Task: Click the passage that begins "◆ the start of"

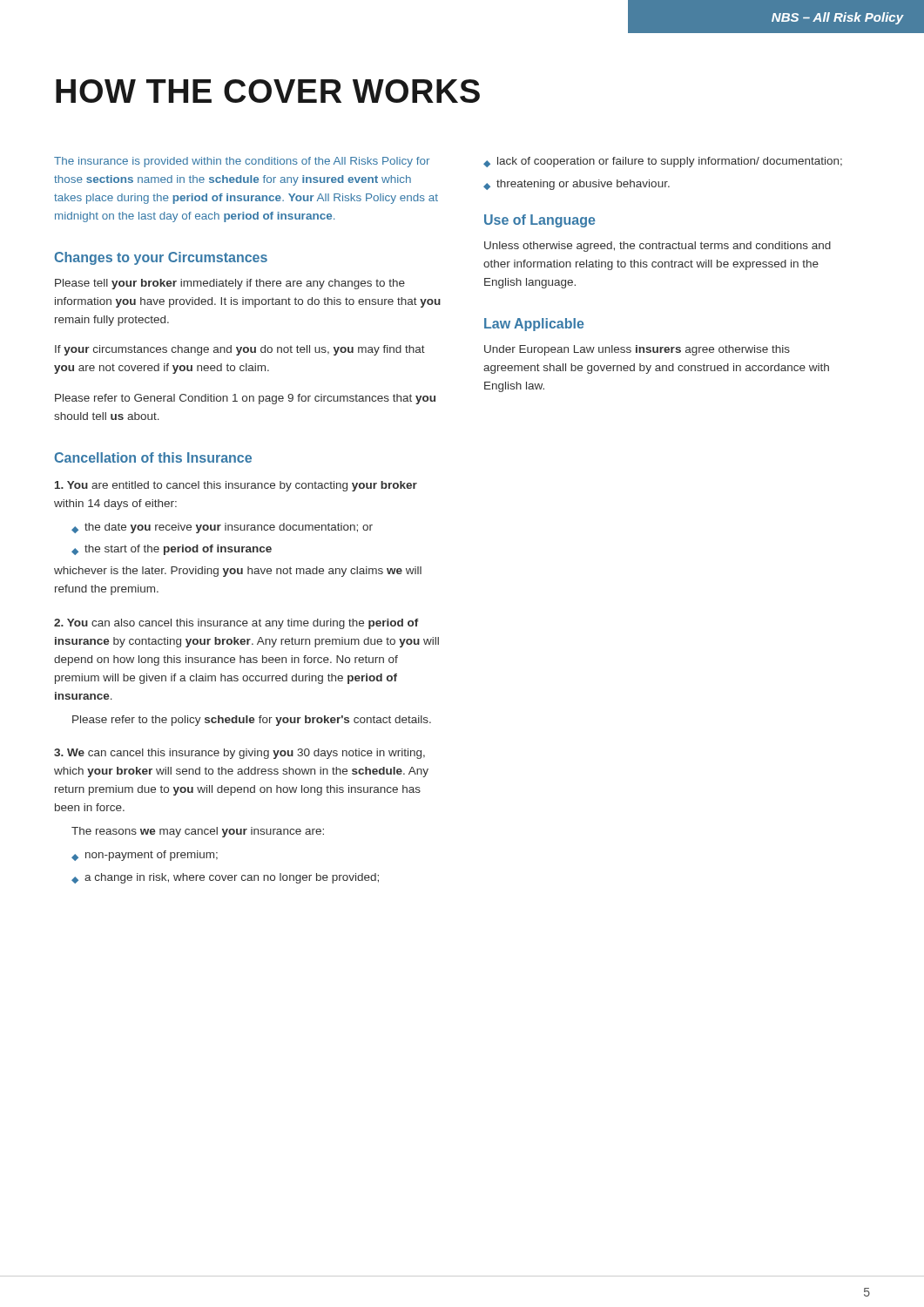Action: coord(172,549)
